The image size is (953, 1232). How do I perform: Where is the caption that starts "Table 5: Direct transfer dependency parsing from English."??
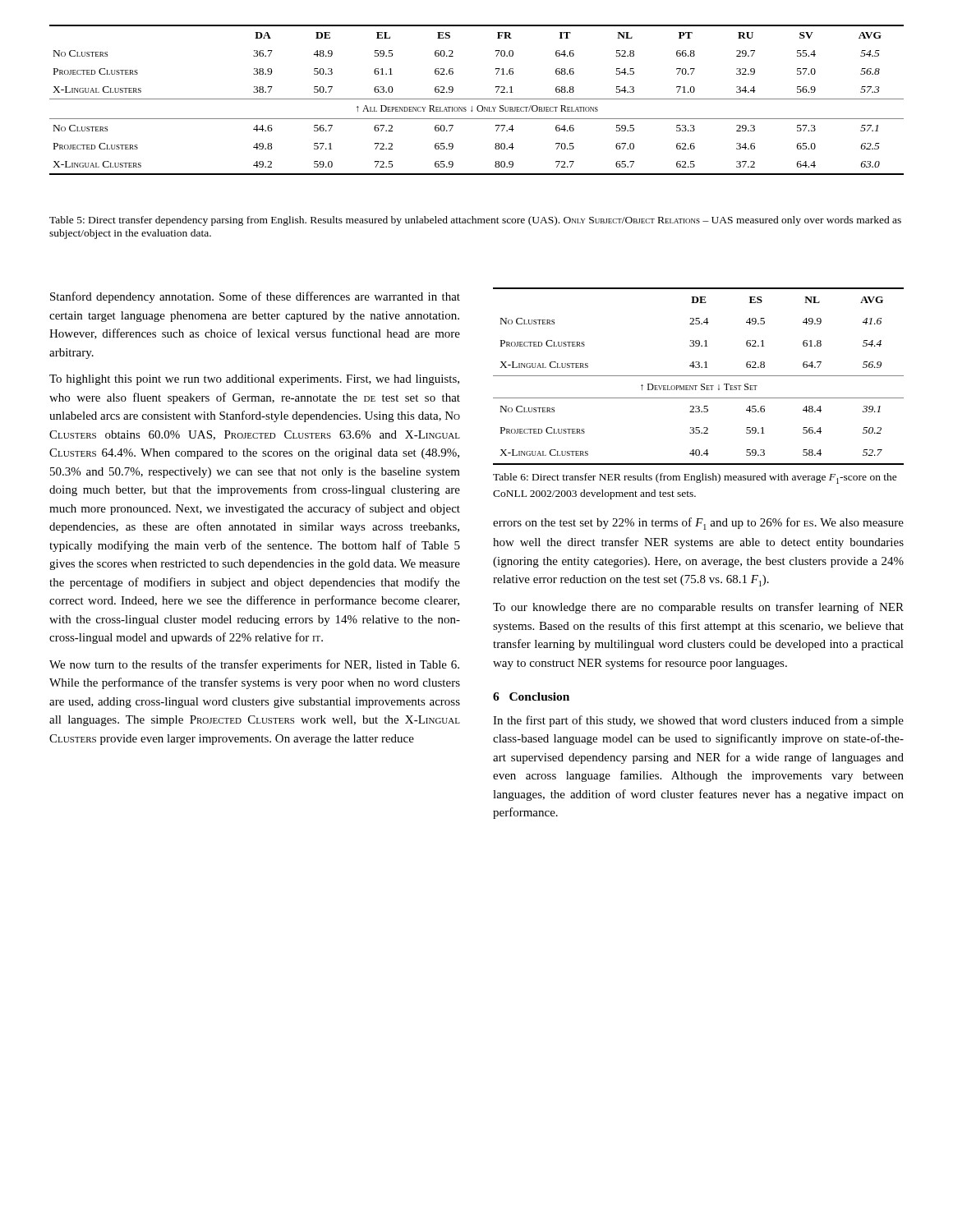pos(475,226)
